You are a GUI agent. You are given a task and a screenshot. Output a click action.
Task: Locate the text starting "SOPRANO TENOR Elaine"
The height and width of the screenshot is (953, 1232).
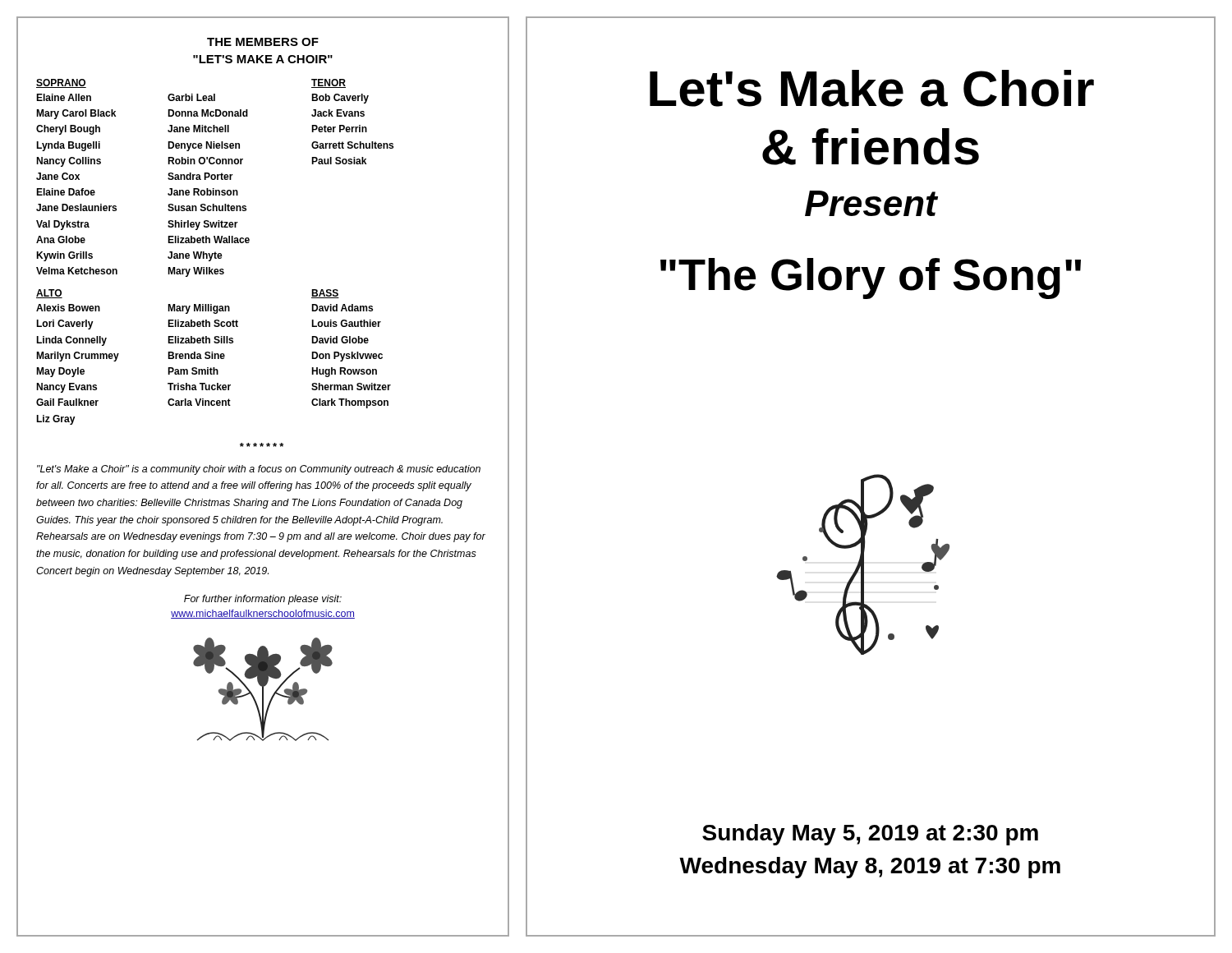click(215, 178)
